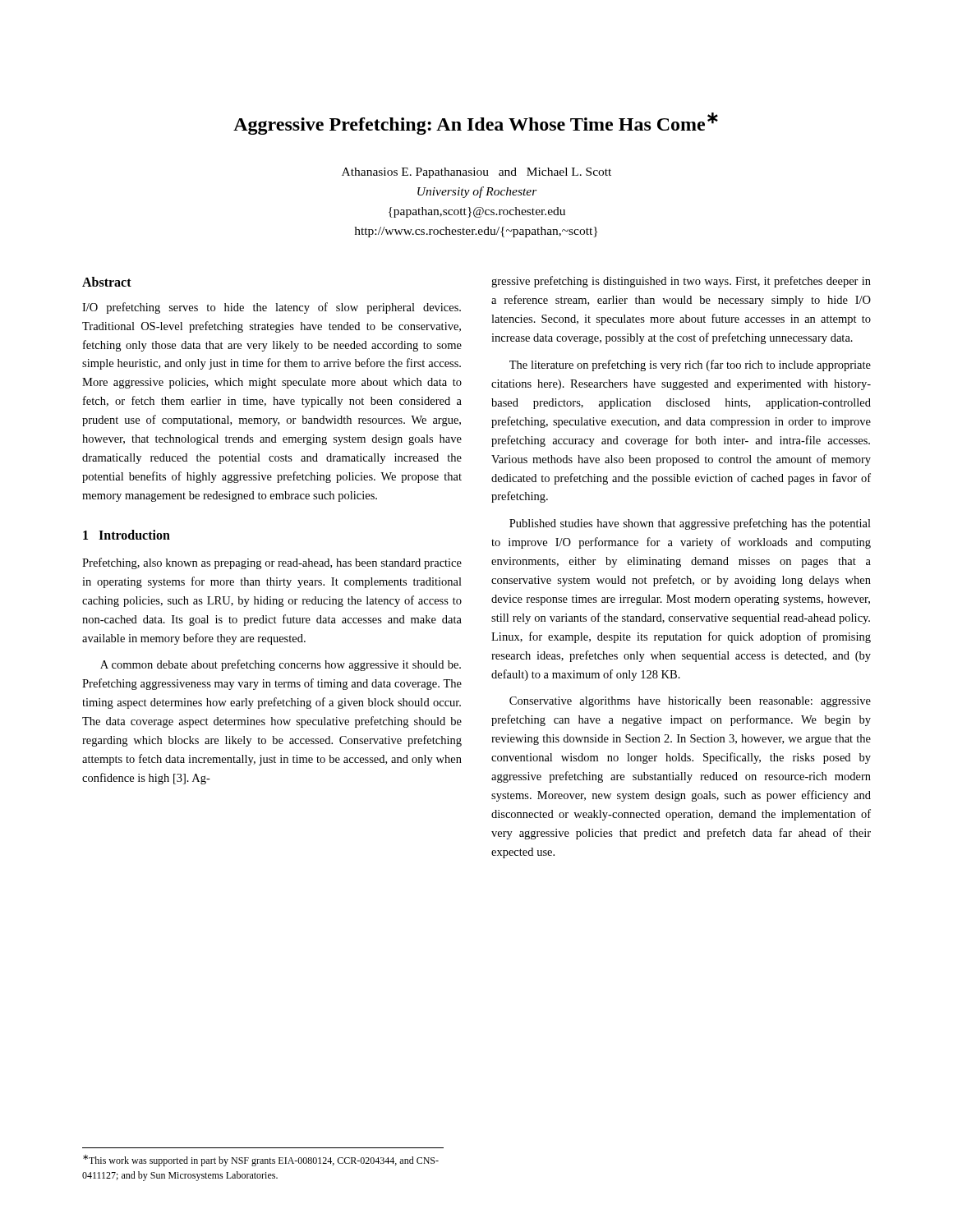Click the passage that begins "Athanasios E. Papathanasiou and Michael"
This screenshot has height=1232, width=953.
476,202
